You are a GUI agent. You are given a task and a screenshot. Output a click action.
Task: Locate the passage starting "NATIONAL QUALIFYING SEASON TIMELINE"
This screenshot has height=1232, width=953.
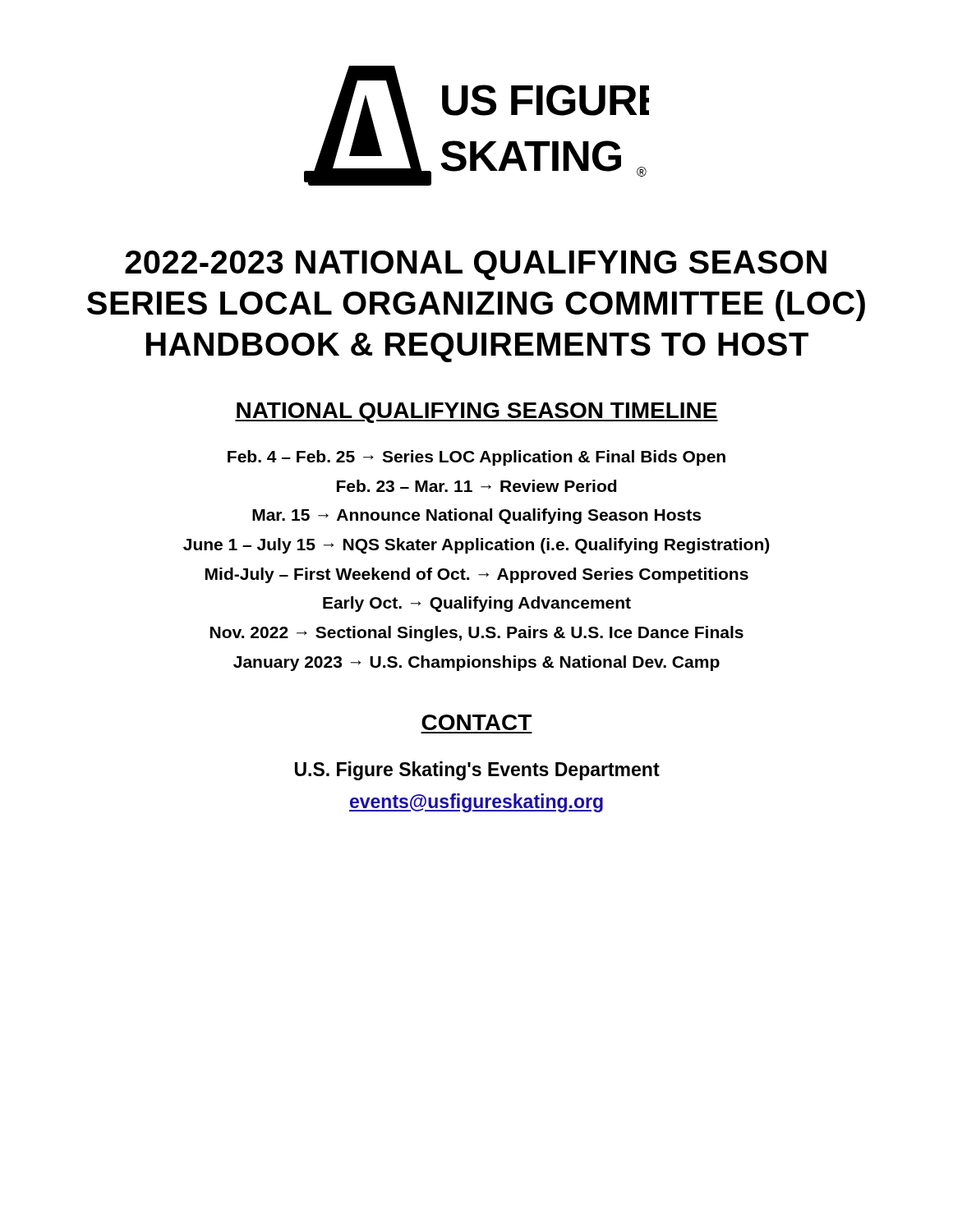[x=476, y=410]
